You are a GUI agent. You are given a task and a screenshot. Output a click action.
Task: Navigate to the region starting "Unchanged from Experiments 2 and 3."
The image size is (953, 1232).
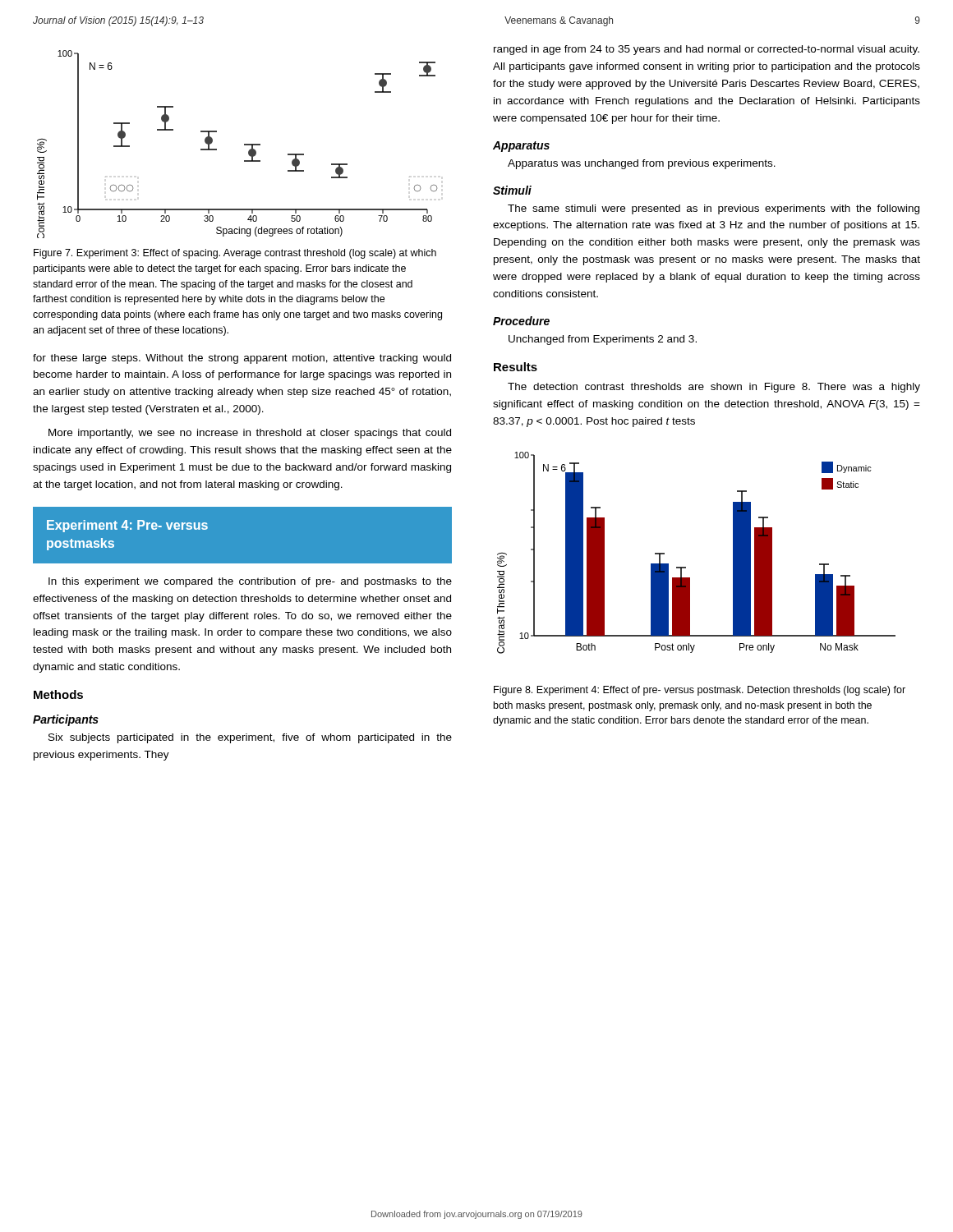click(707, 340)
